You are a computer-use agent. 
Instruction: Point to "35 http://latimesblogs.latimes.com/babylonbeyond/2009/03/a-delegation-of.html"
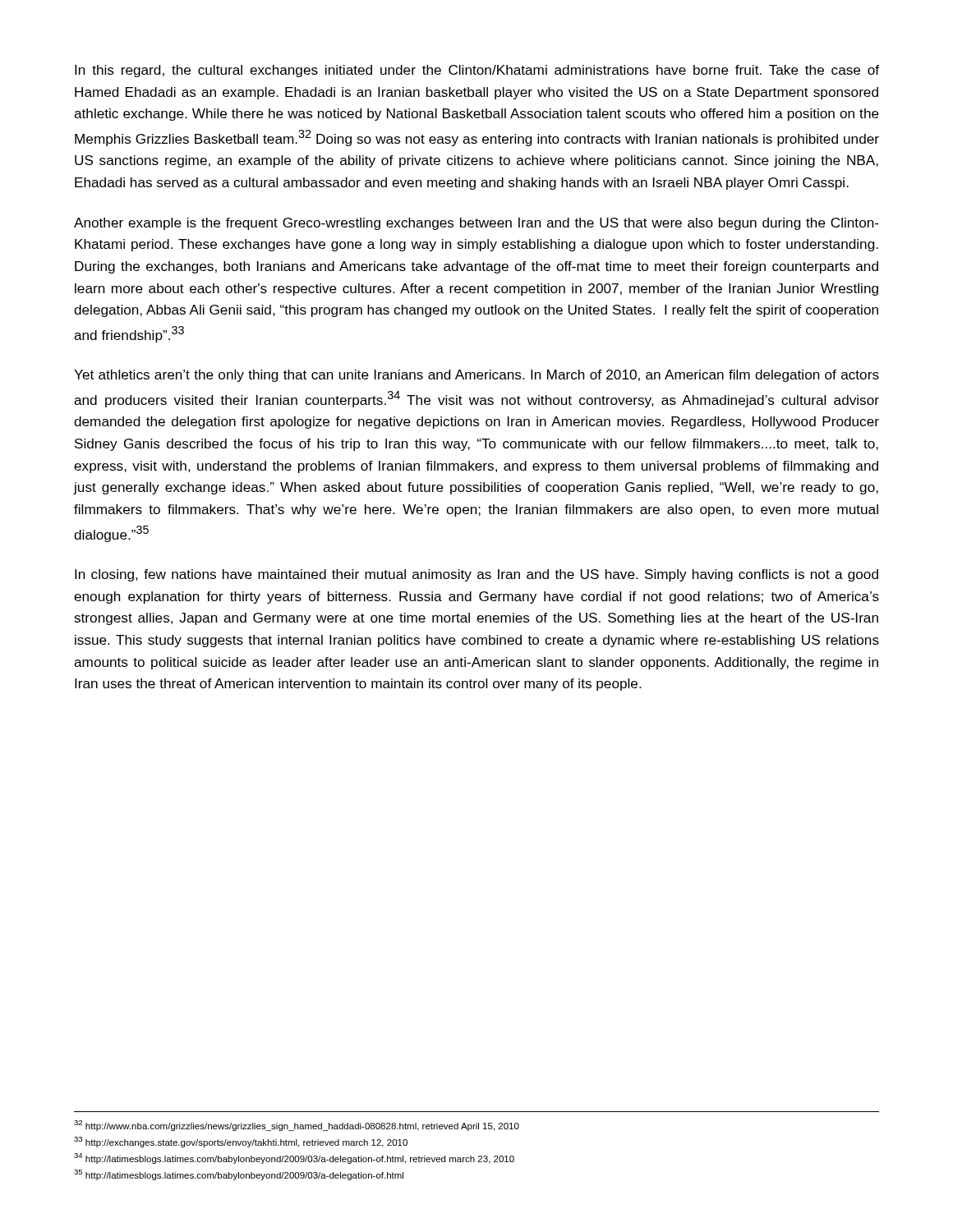click(239, 1174)
